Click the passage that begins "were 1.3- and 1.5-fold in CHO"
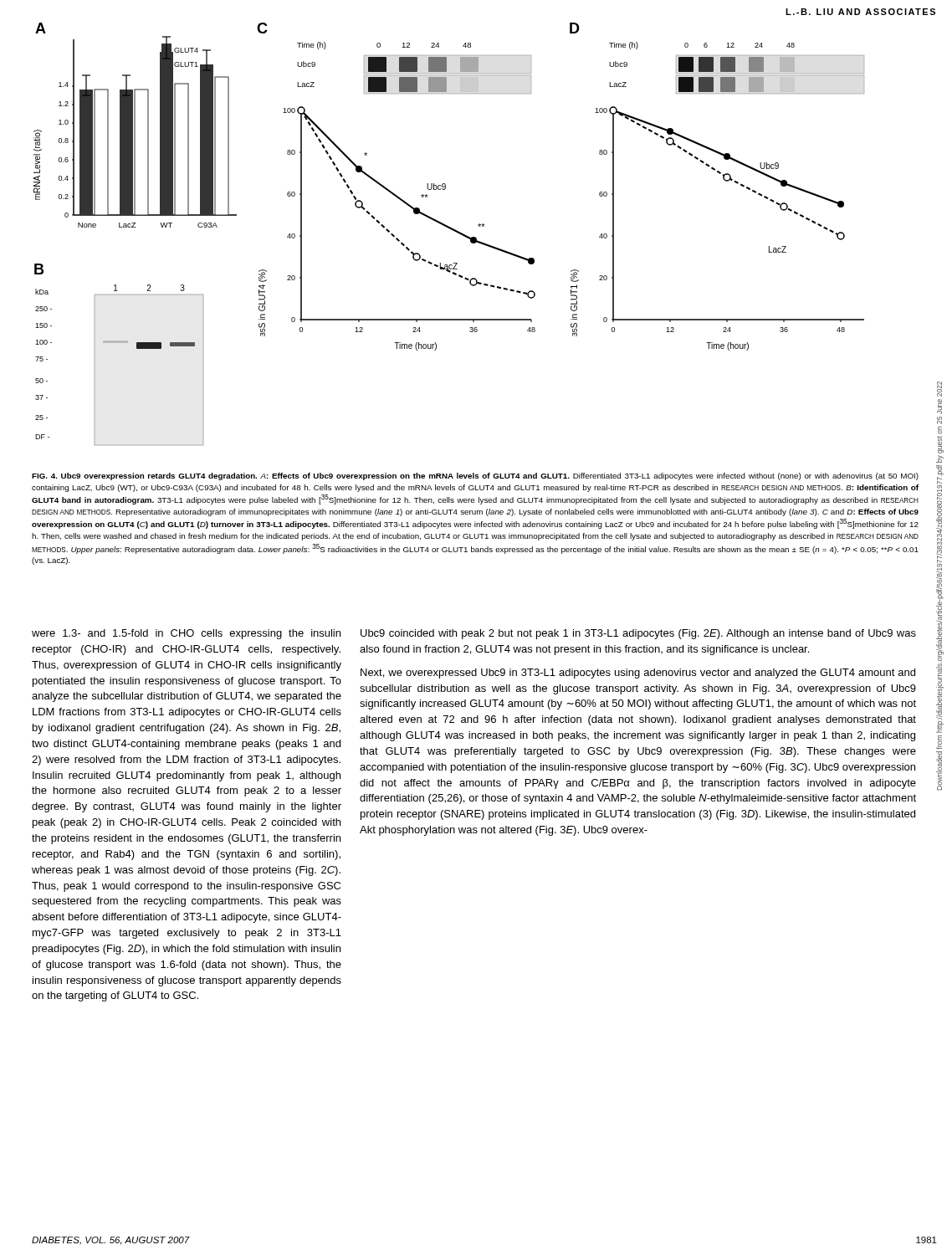The width and height of the screenshot is (952, 1255). point(187,815)
